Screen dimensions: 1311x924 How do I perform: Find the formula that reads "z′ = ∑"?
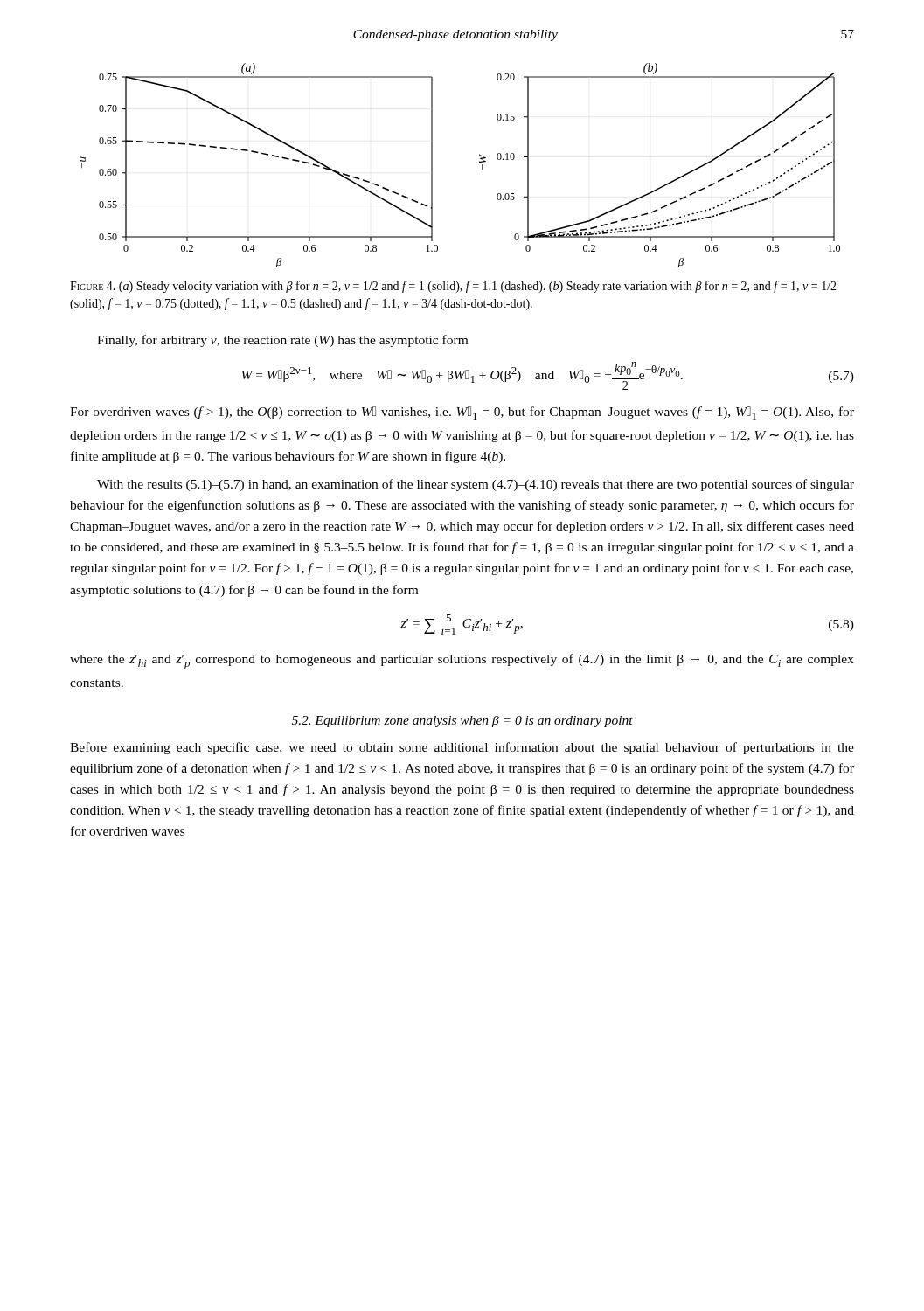(465, 625)
